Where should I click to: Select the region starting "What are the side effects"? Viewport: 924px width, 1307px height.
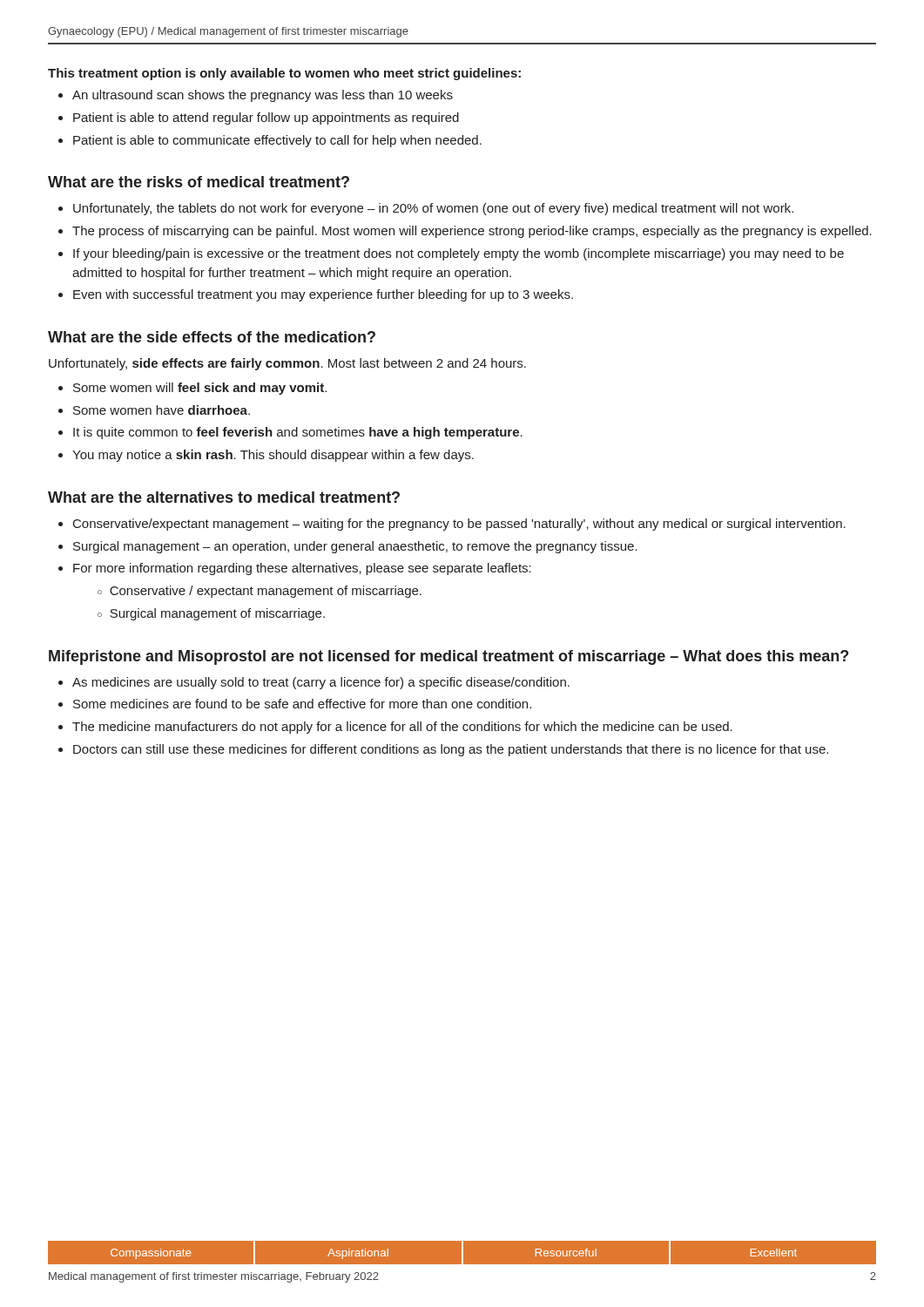(212, 337)
